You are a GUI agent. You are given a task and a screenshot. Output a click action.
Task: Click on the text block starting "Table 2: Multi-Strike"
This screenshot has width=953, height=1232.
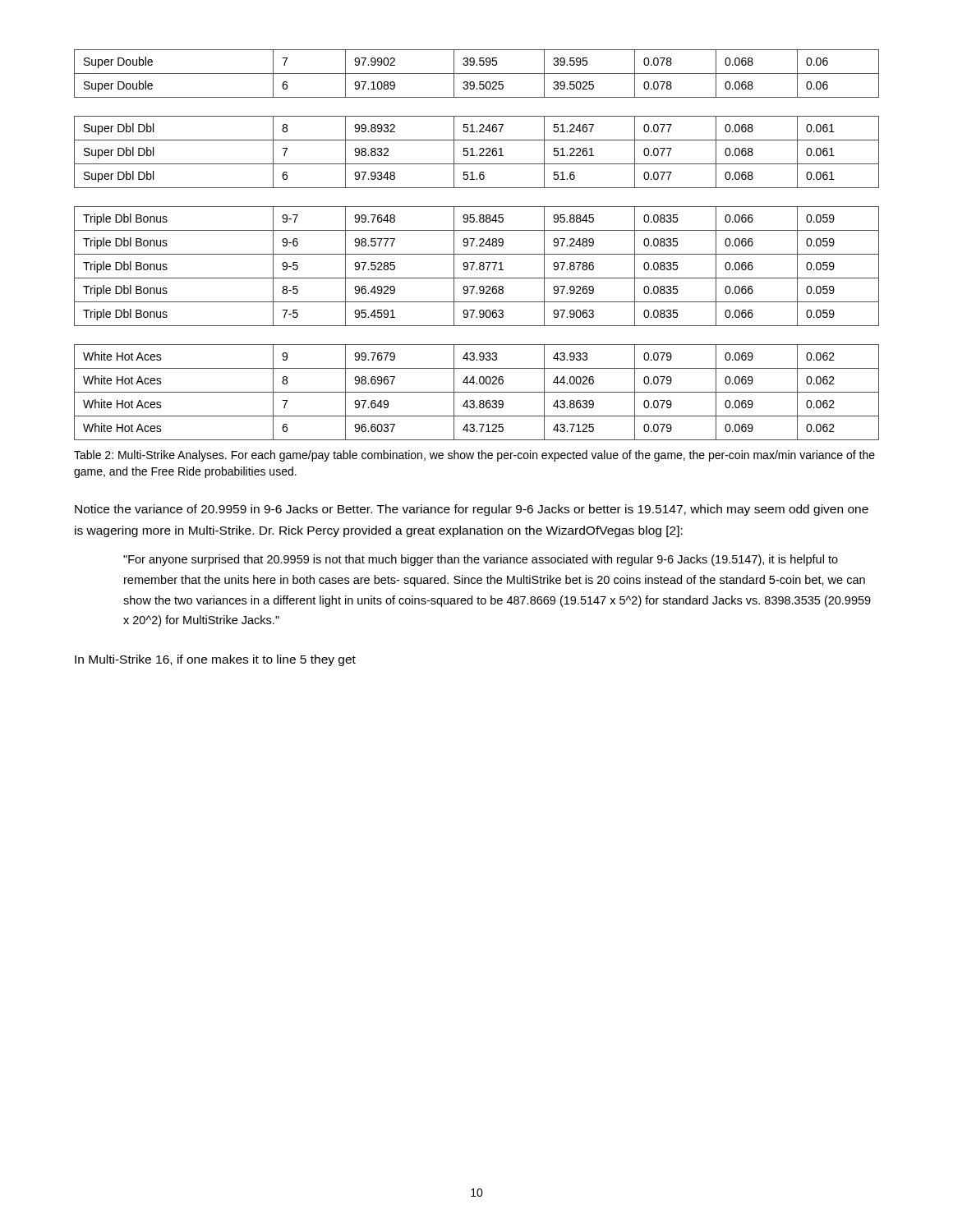[x=474, y=463]
